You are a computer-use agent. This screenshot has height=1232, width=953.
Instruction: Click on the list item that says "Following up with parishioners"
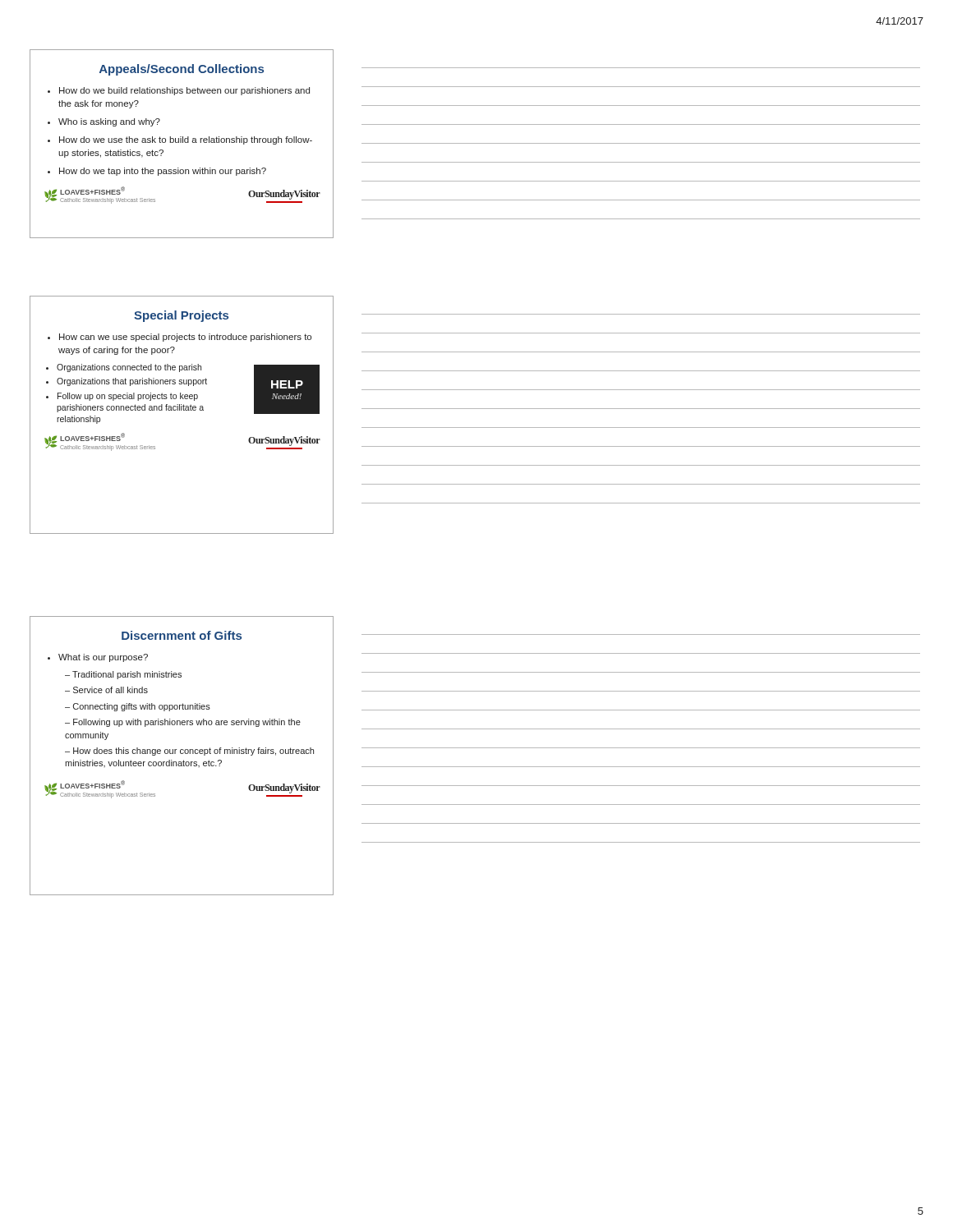tap(183, 728)
